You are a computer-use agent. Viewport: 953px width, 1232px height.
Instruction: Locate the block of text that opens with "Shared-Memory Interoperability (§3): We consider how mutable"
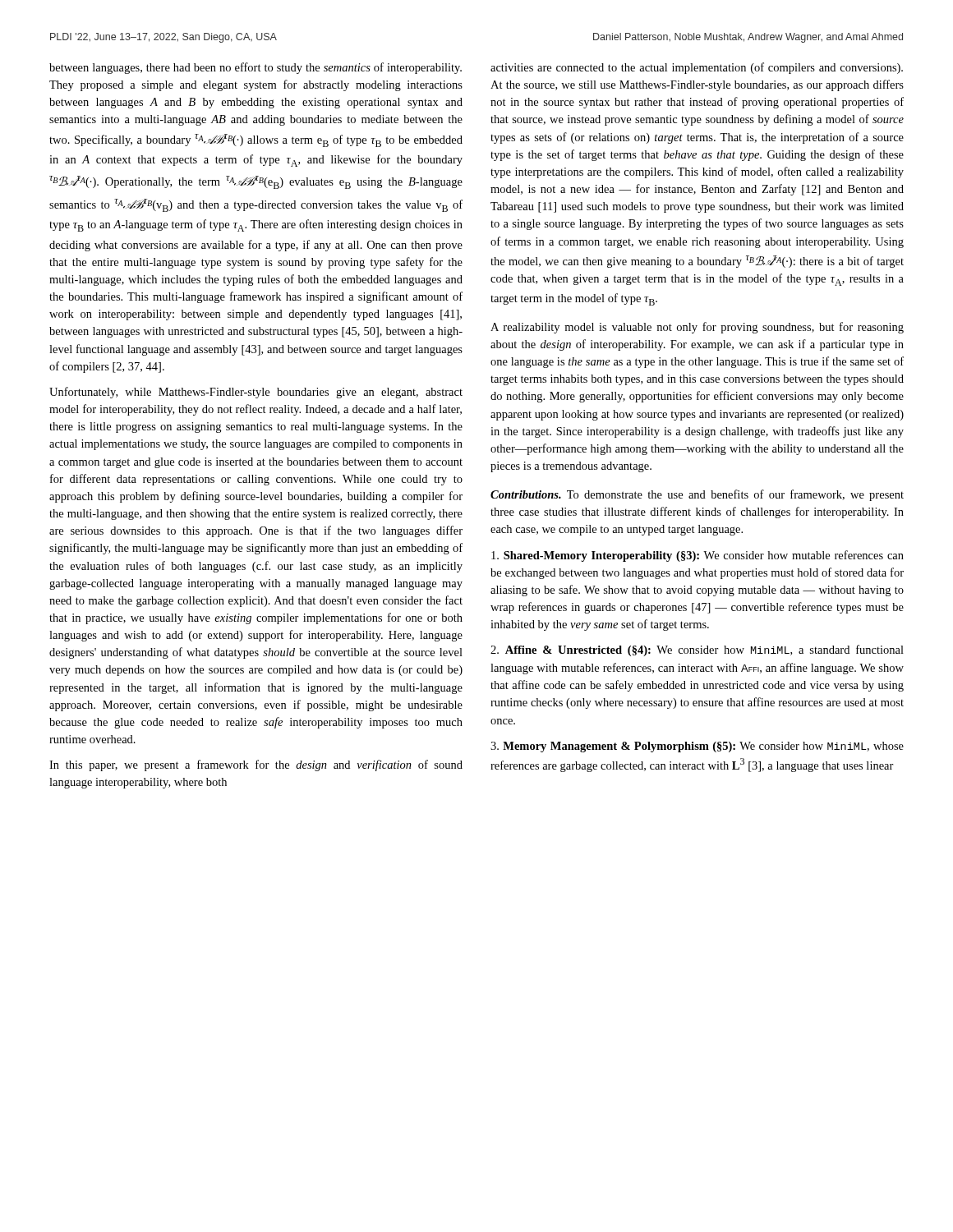697,590
